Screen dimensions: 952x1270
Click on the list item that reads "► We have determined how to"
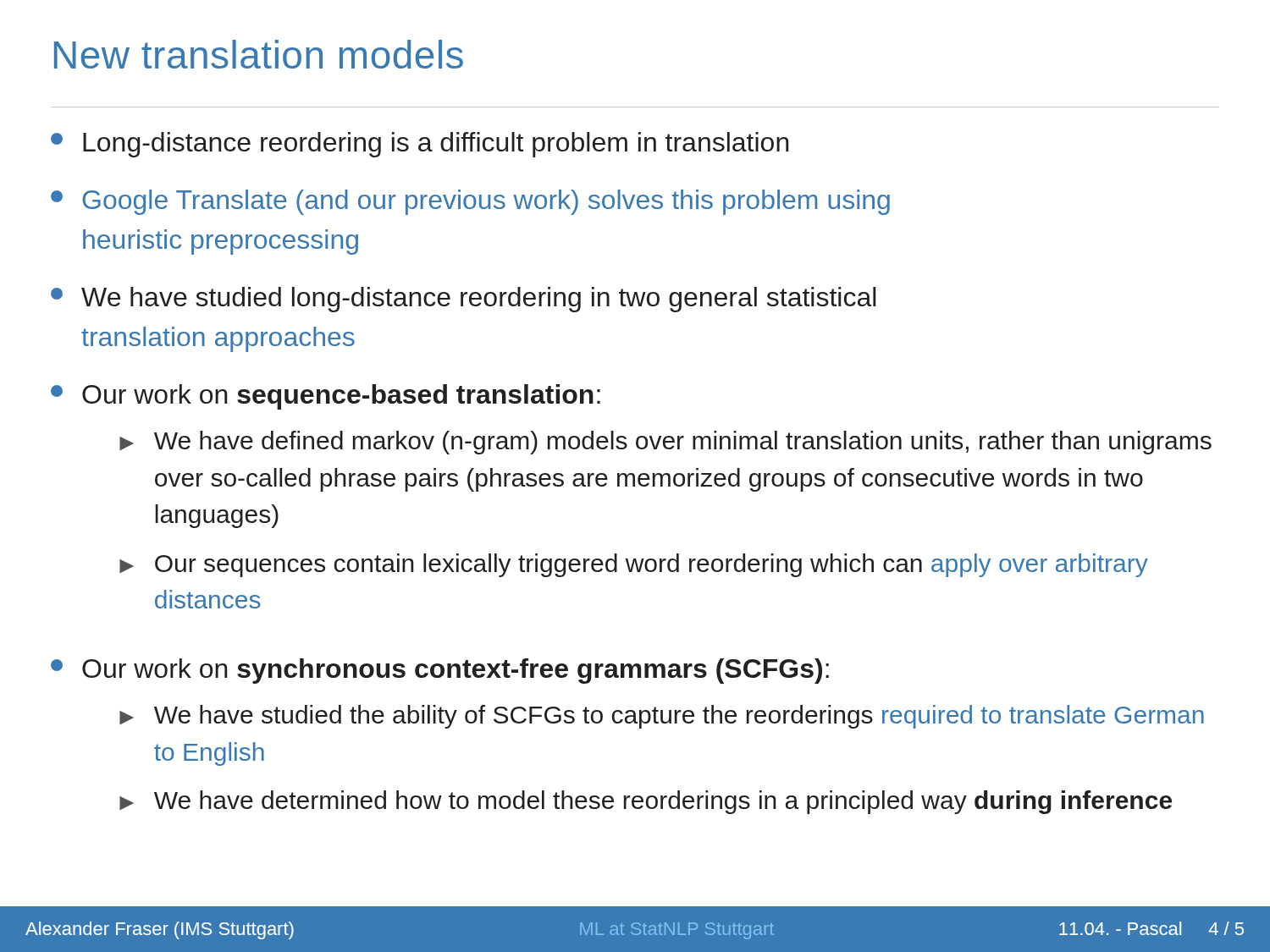(667, 801)
